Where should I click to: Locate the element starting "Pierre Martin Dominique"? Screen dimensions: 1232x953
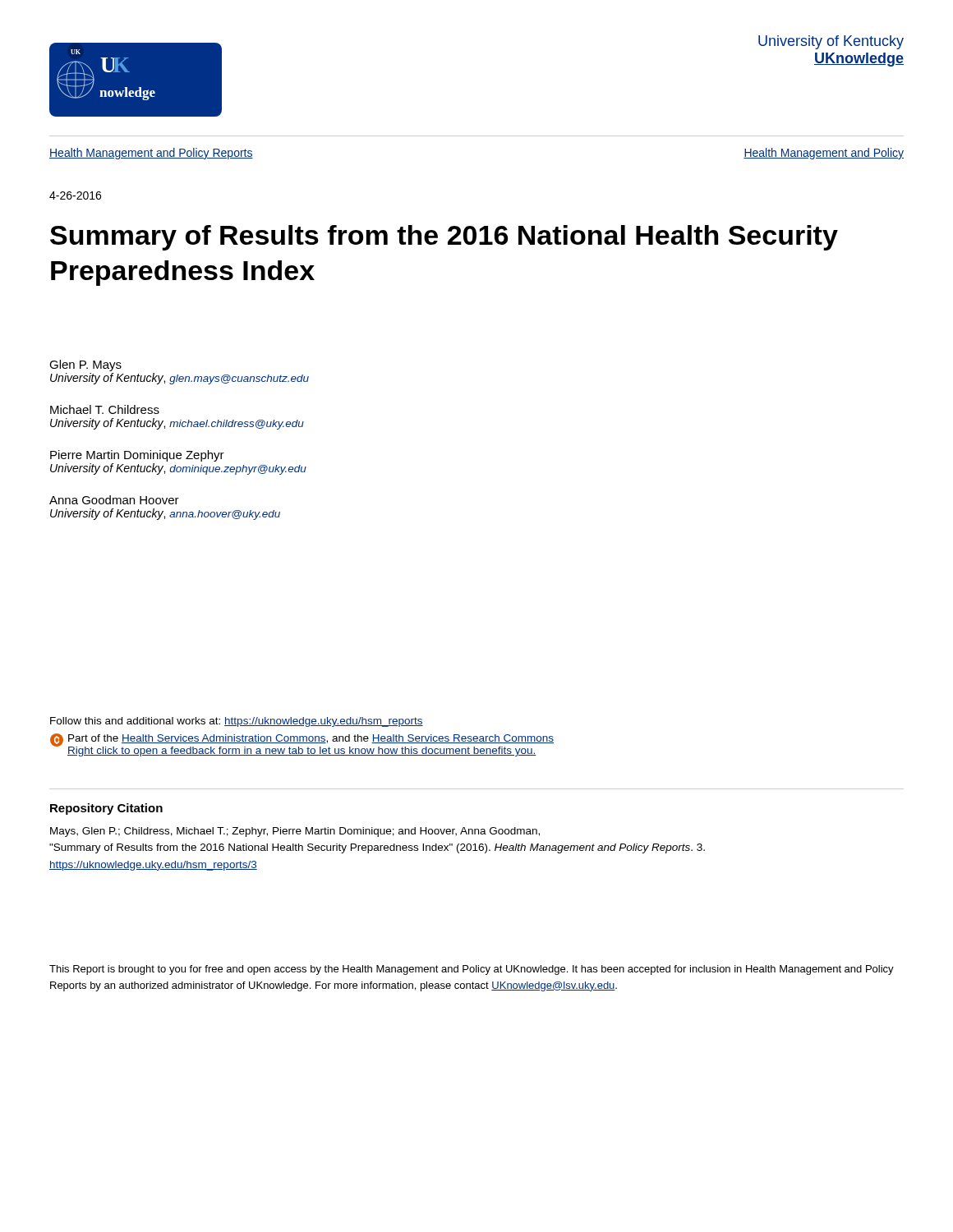(179, 461)
